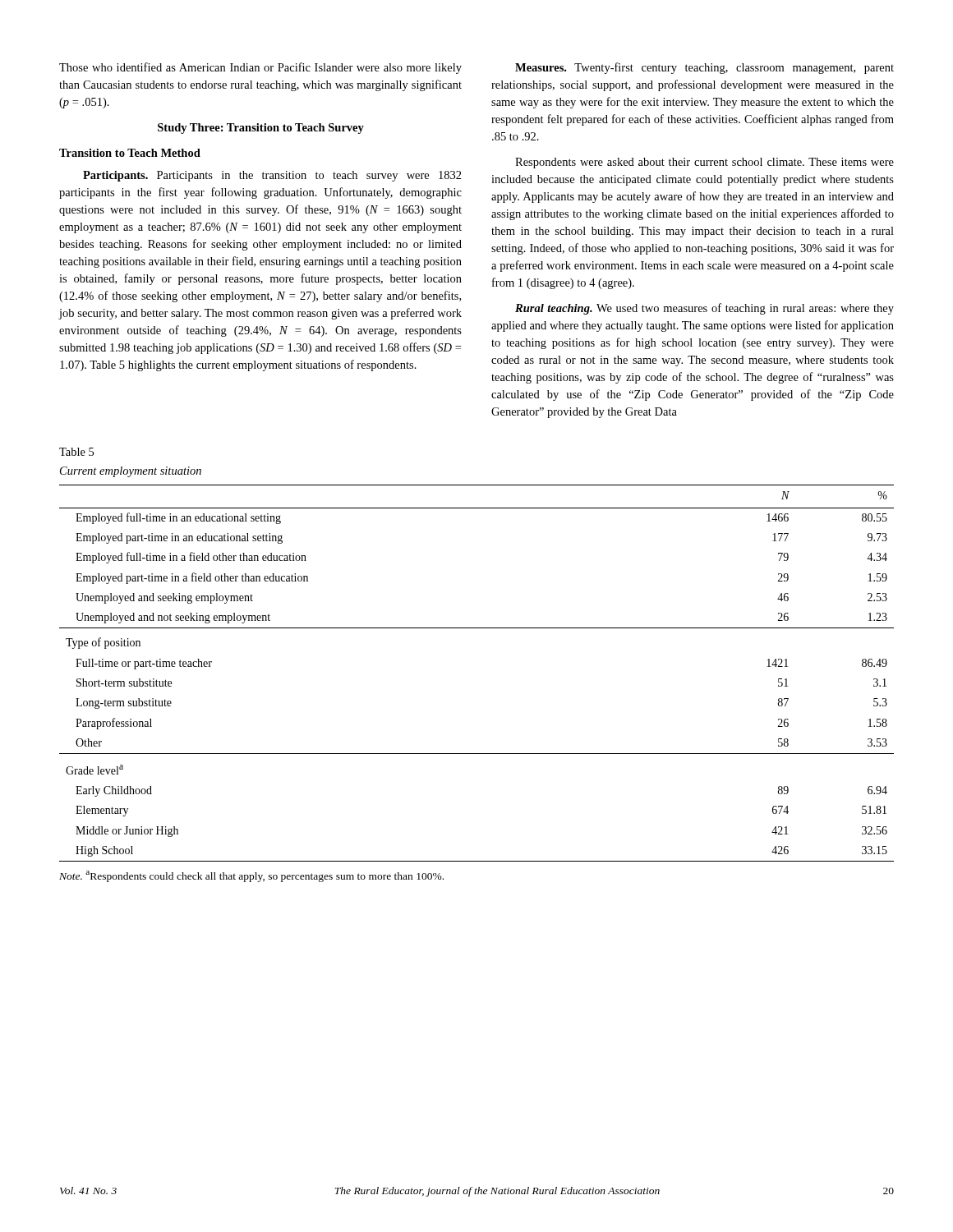Locate the table with the text "Grade level a"
Screen dimensions: 1232x953
[476, 673]
